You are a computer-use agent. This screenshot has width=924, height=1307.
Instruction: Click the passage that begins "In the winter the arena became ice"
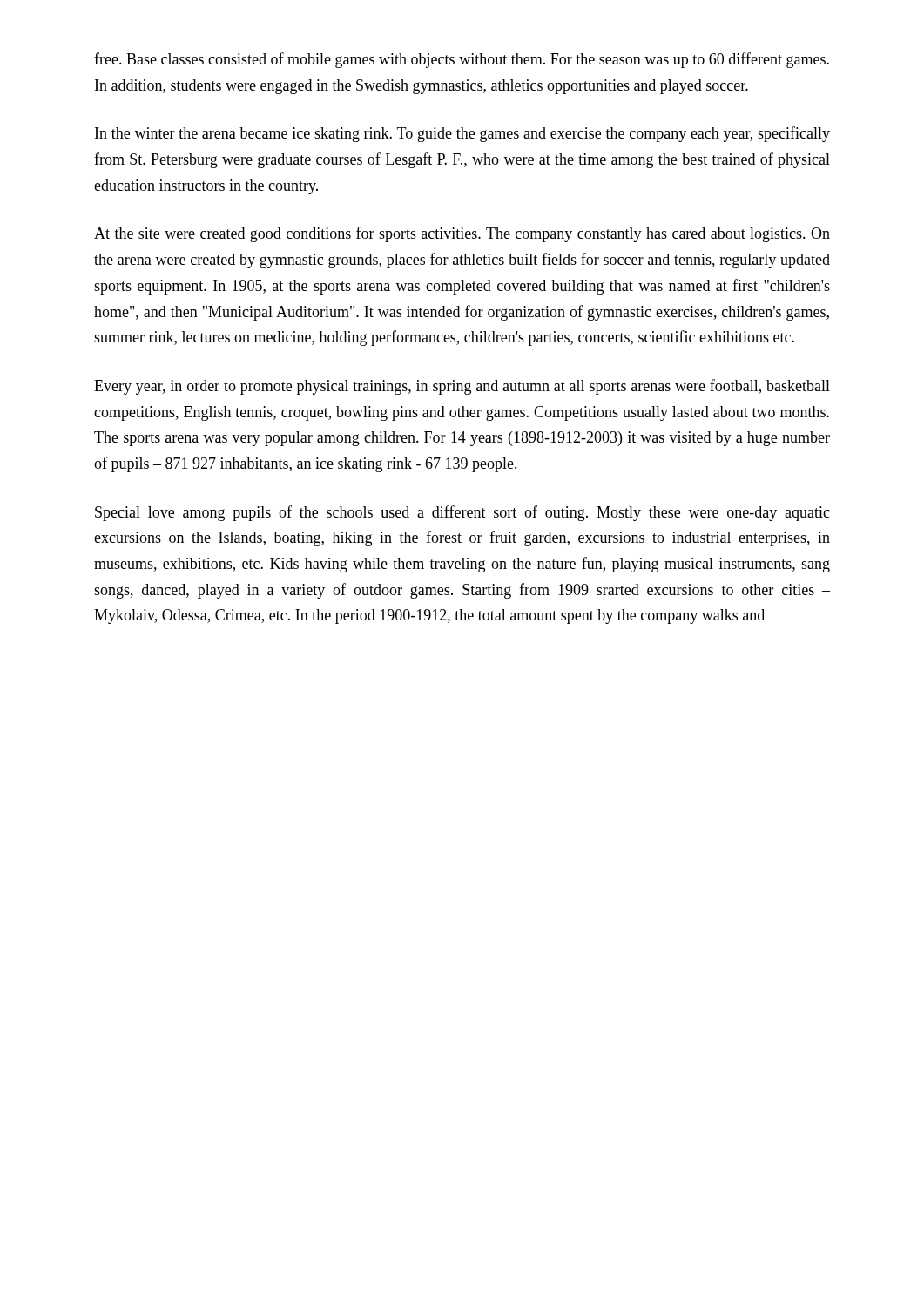point(462,160)
